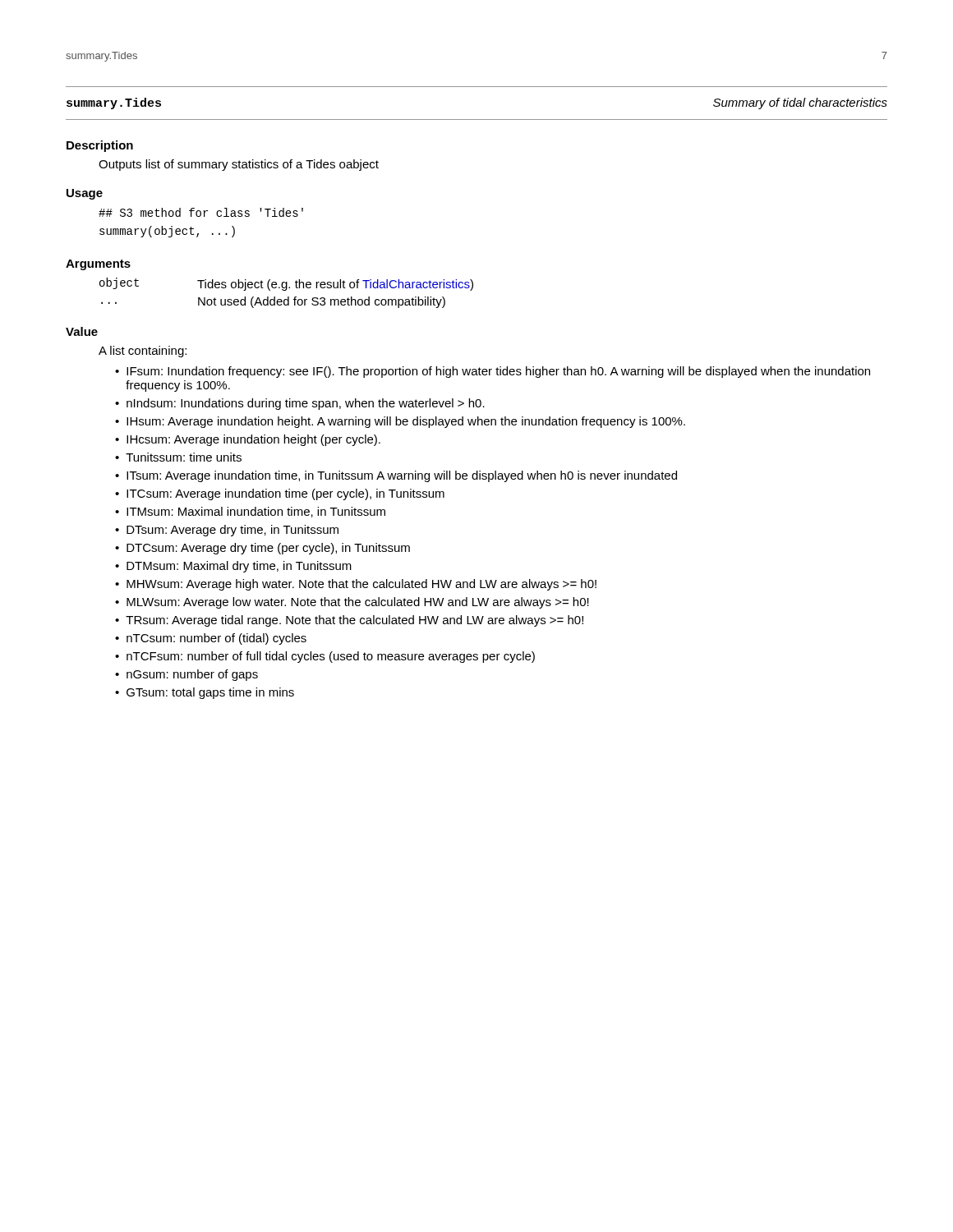953x1232 pixels.
Task: Select the block starting "• MLWsum: Average"
Action: tap(501, 601)
